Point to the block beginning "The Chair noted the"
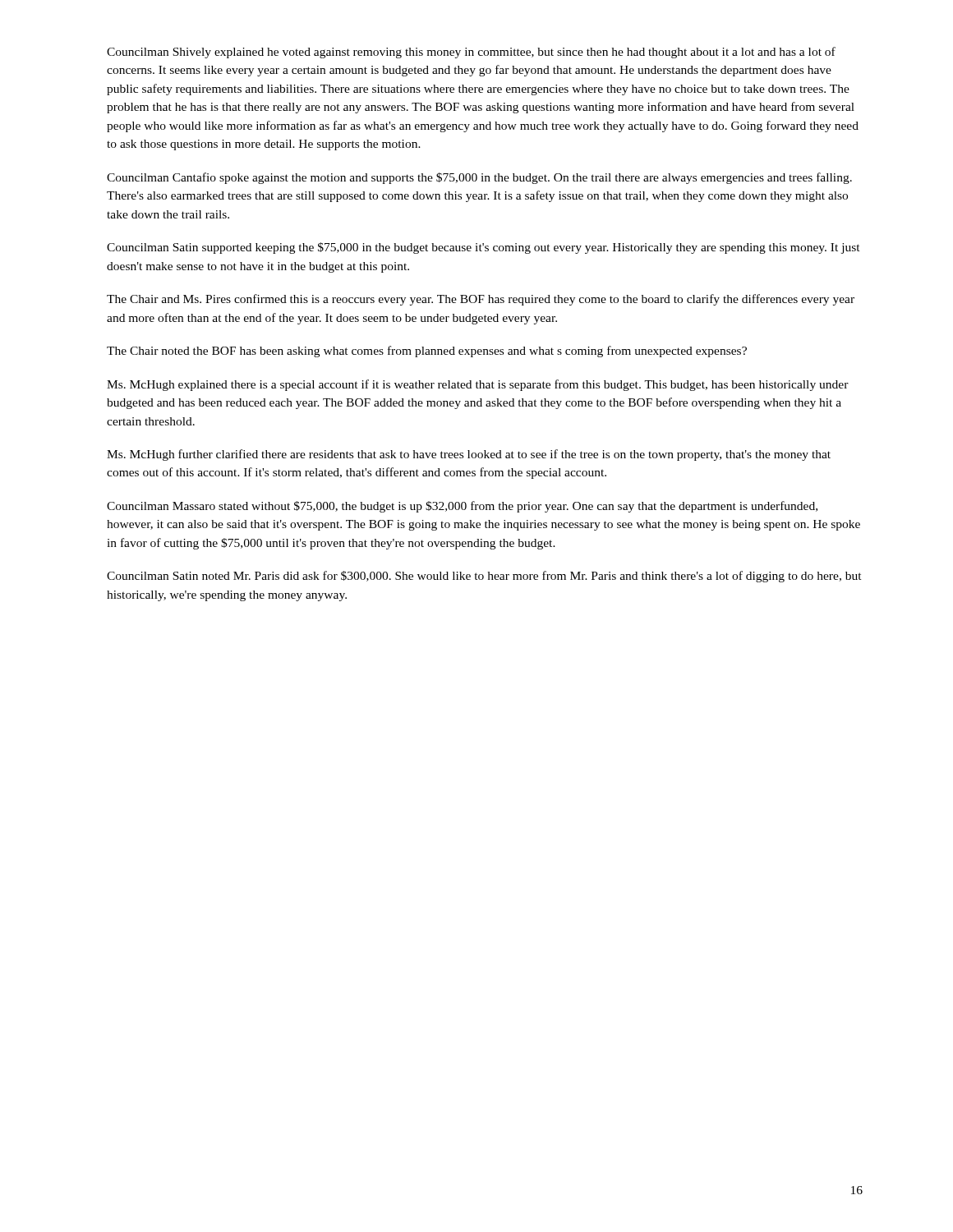This screenshot has width=953, height=1232. [x=427, y=350]
